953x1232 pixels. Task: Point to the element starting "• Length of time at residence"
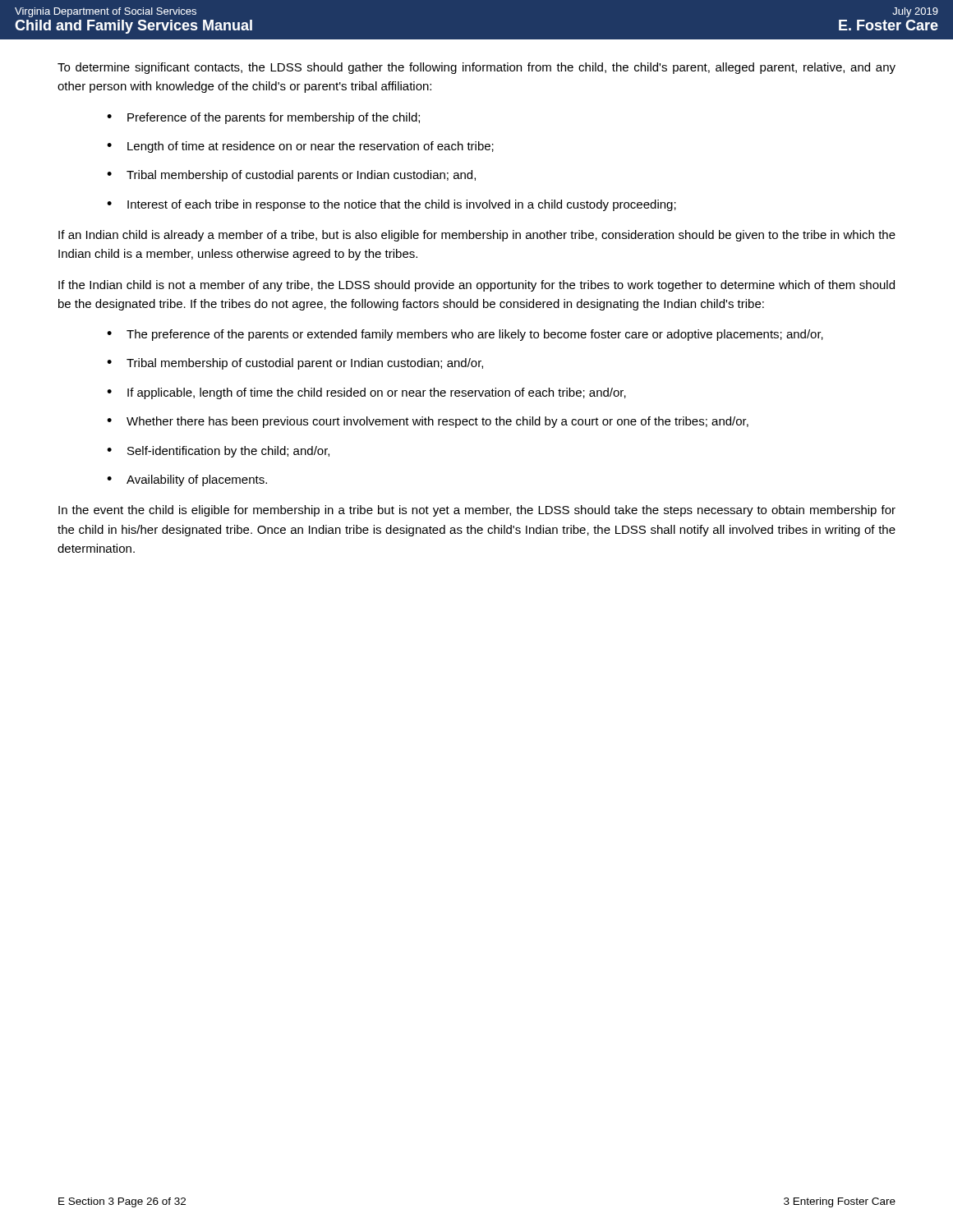tap(501, 146)
